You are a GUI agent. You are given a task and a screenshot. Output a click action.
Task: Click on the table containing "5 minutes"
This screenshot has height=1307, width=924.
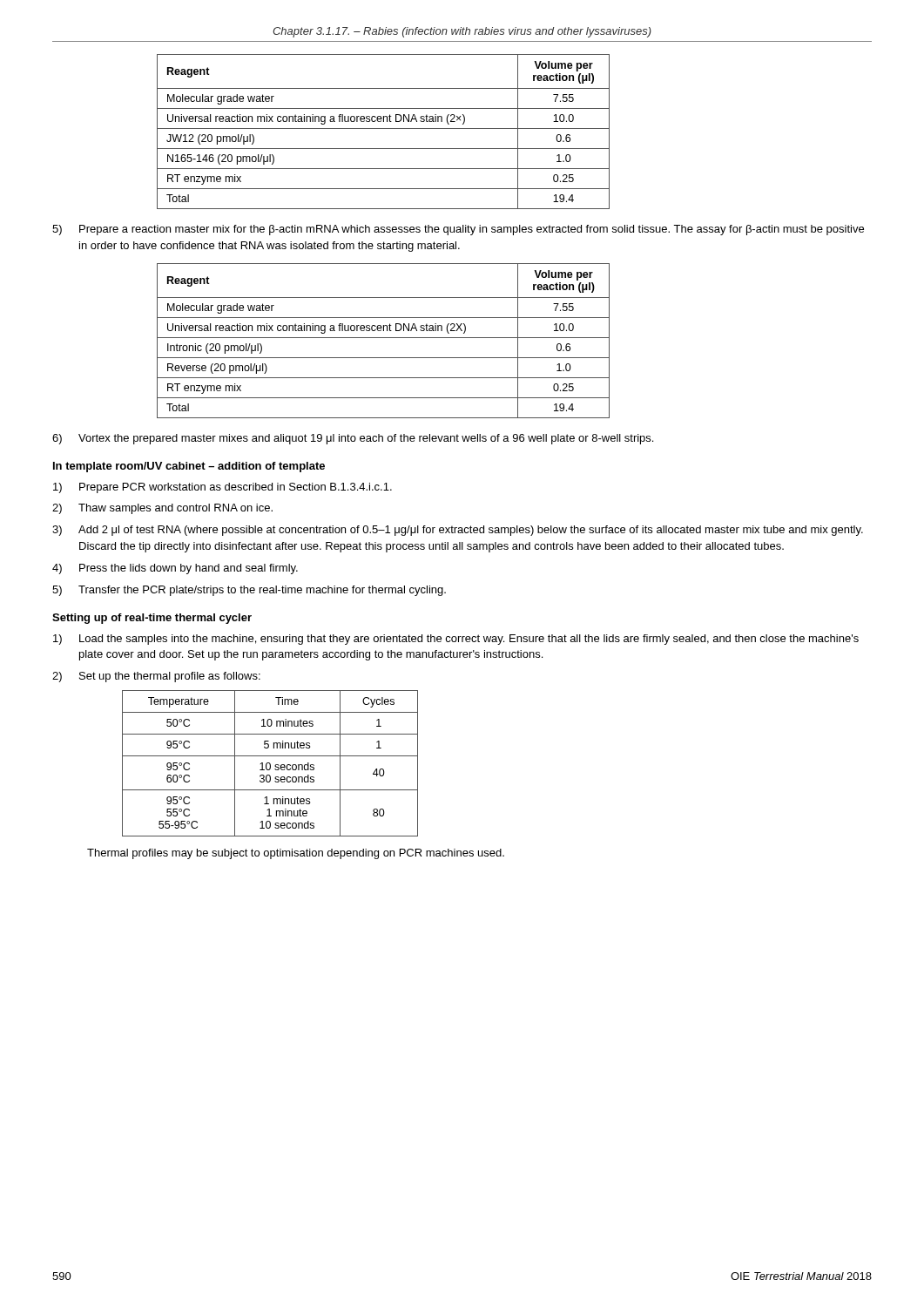(x=479, y=763)
